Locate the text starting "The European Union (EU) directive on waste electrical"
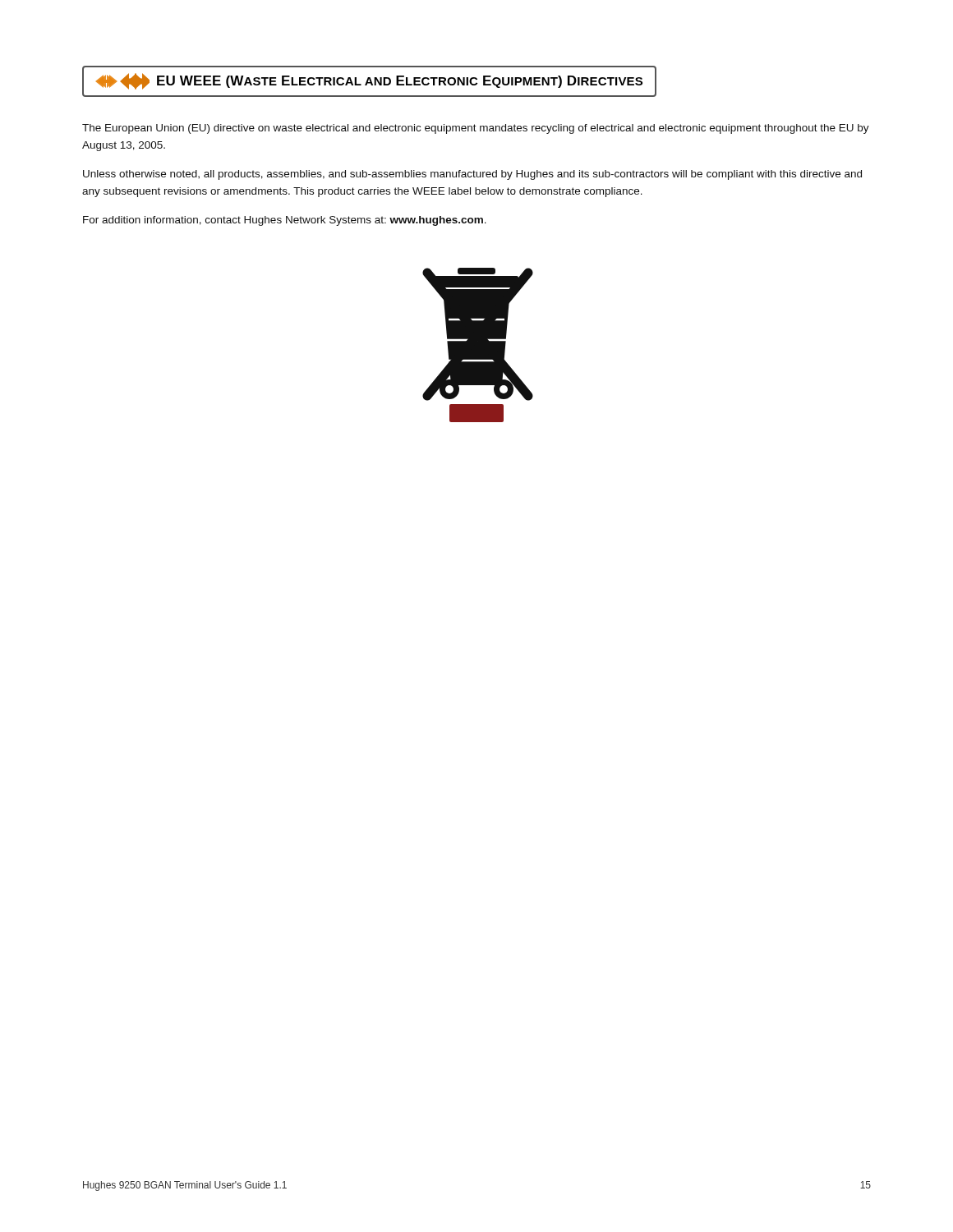 (475, 136)
